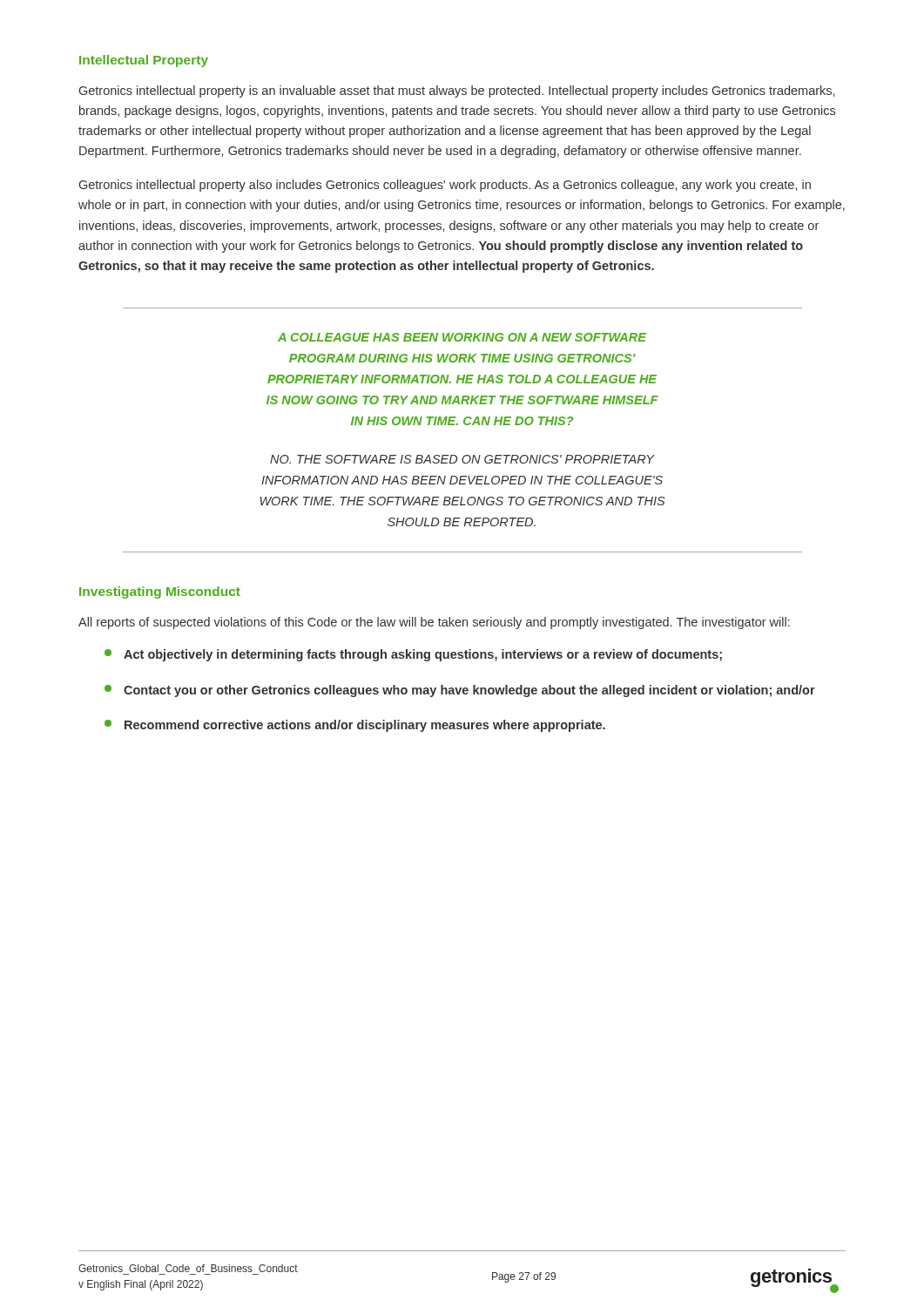Click on the text block containing "Getronics intellectual property is an"
Viewport: 924px width, 1307px height.
click(x=462, y=121)
